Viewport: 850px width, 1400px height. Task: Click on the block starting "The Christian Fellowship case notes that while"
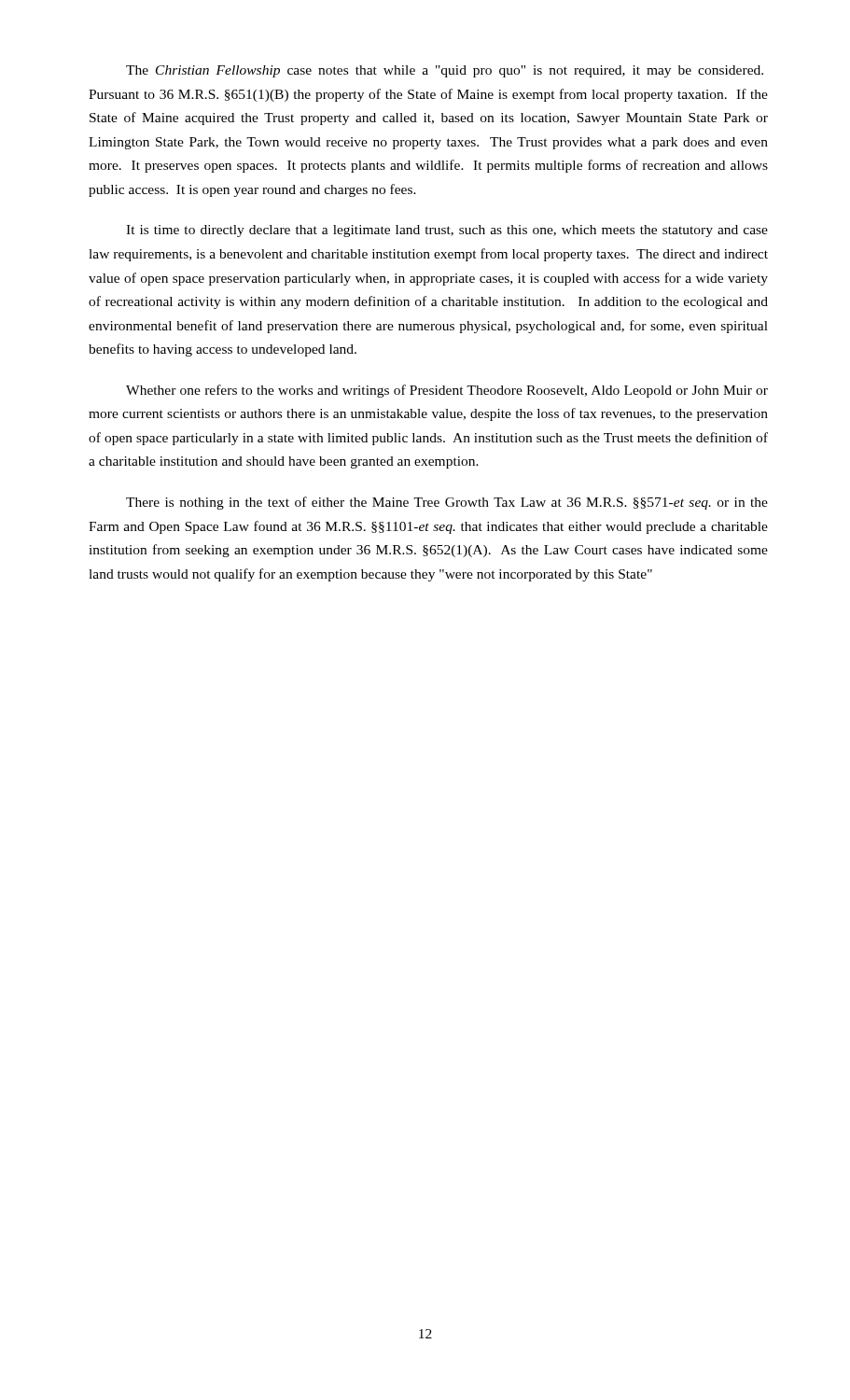tap(428, 322)
